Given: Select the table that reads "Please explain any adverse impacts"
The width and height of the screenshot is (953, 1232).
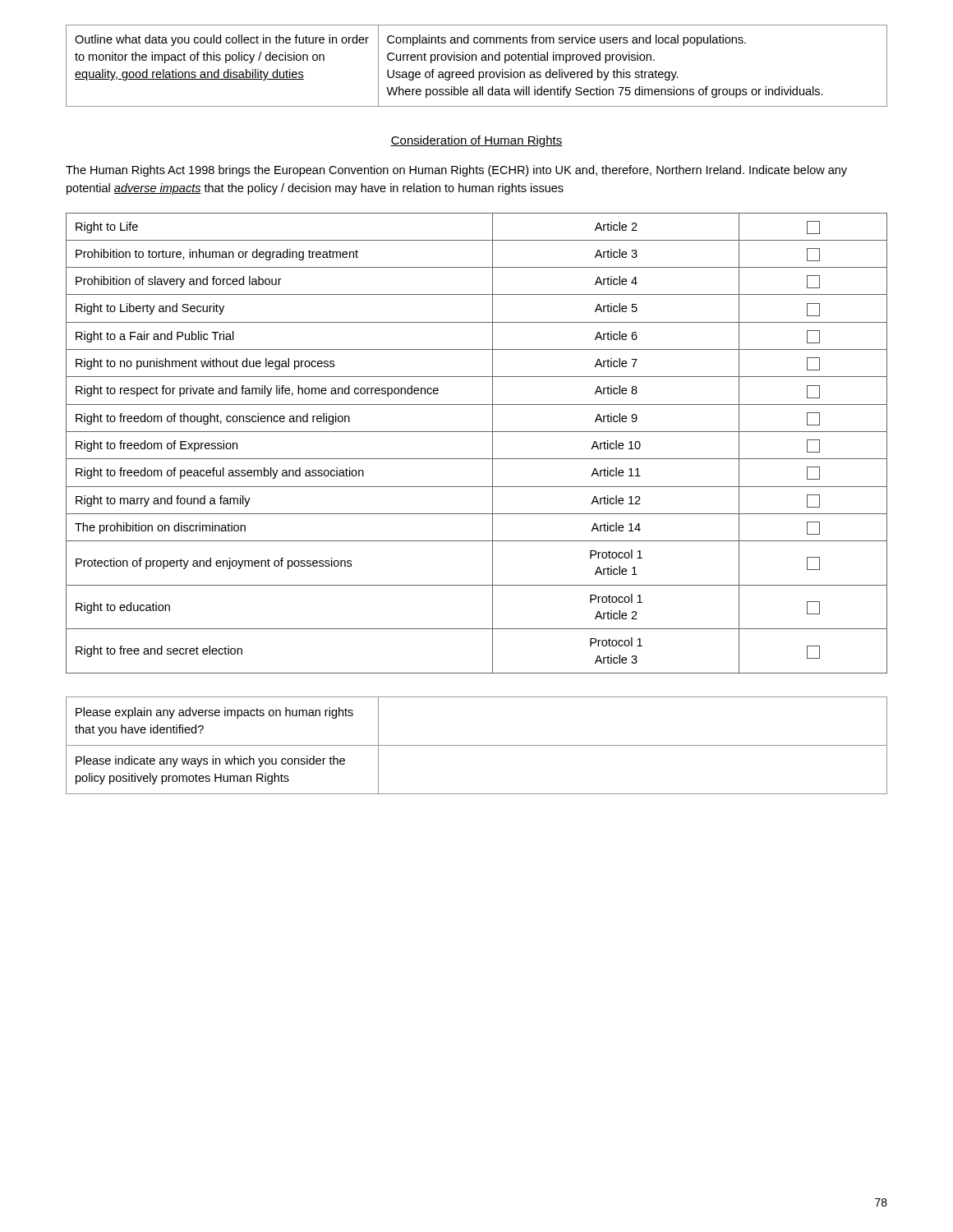Looking at the screenshot, I should point(476,745).
